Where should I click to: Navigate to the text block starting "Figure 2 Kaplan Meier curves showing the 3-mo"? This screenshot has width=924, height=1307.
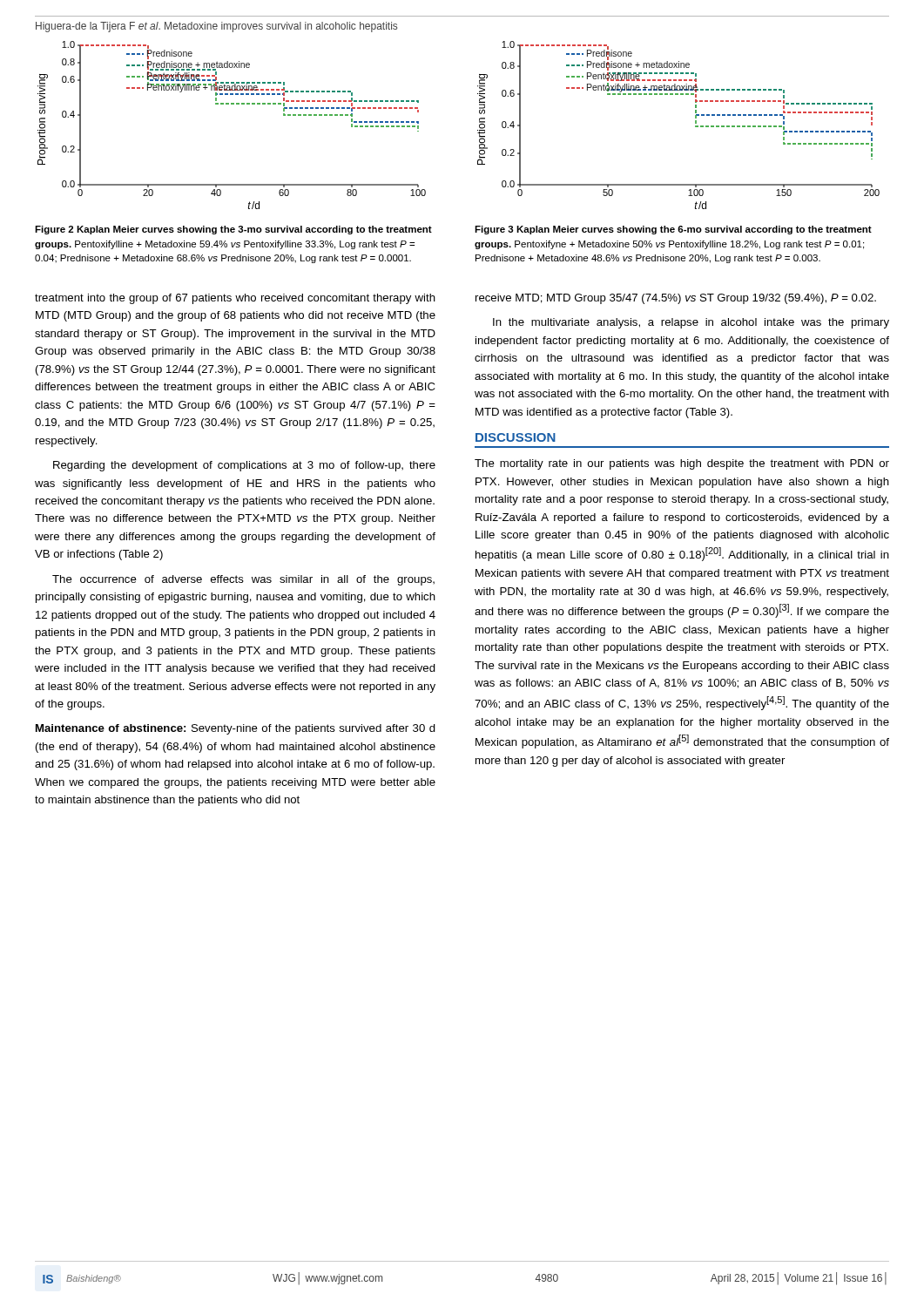point(233,244)
